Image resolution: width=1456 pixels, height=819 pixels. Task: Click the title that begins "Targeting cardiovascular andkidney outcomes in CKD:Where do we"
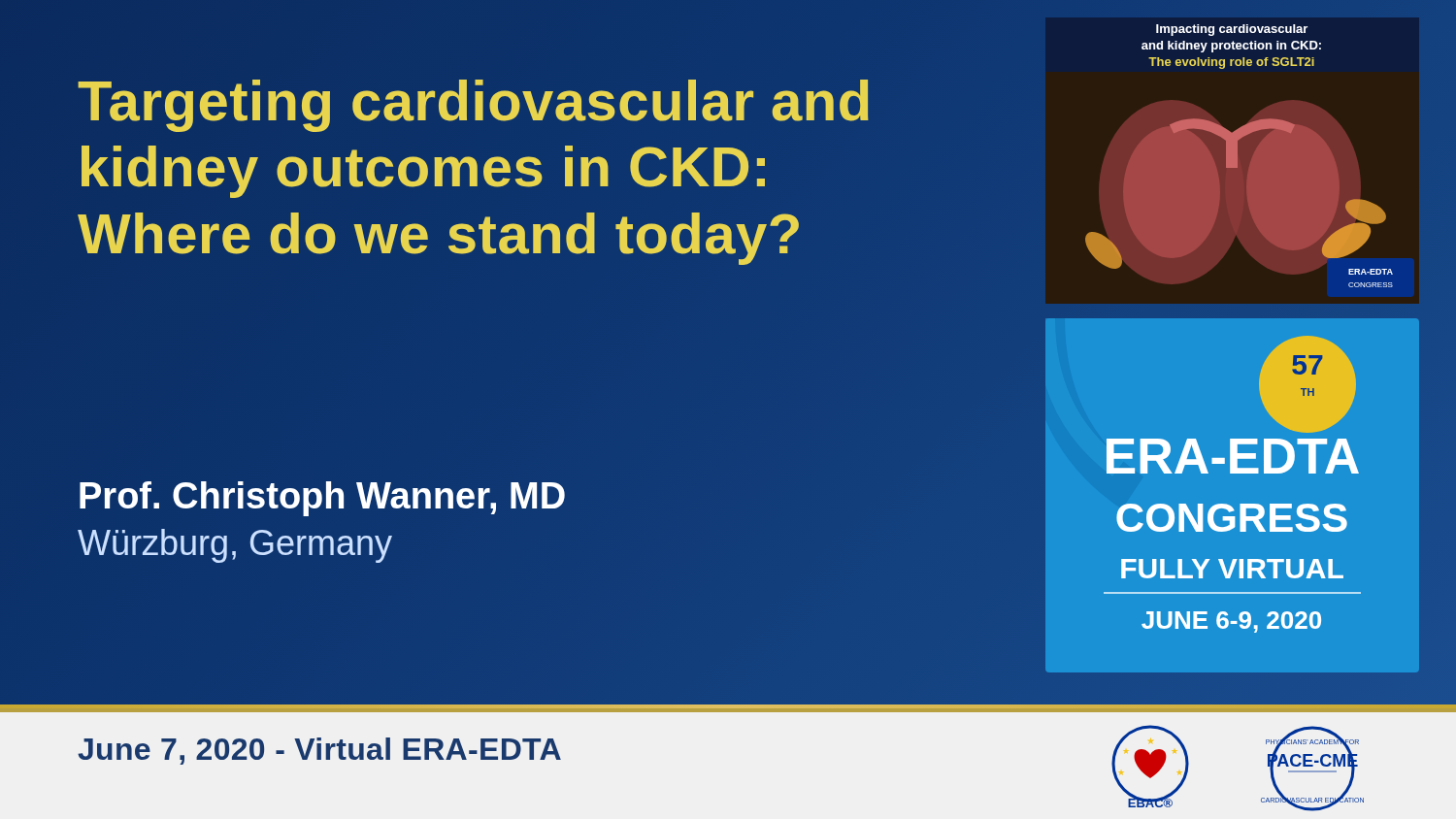point(476,168)
